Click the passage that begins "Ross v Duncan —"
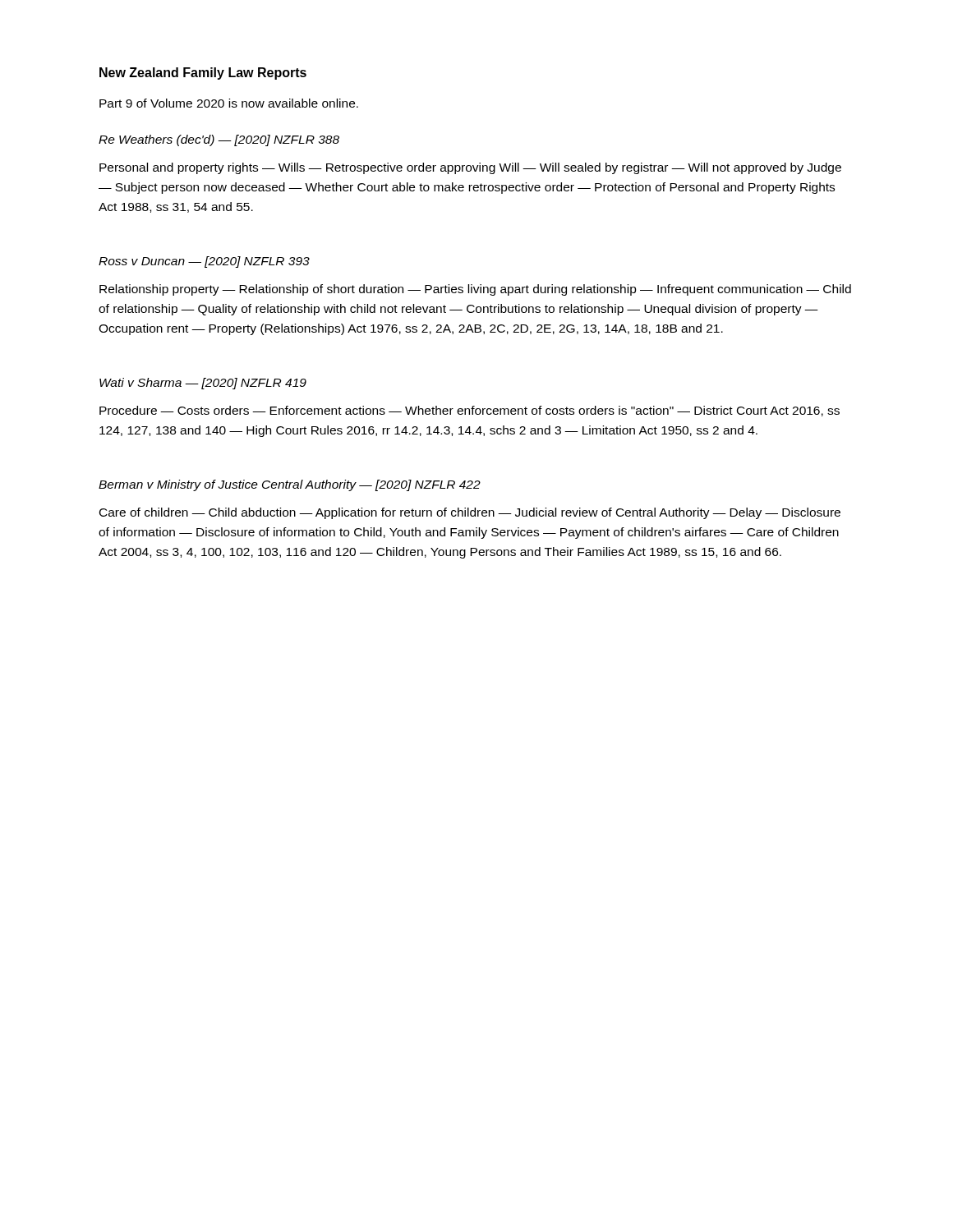 pos(204,261)
